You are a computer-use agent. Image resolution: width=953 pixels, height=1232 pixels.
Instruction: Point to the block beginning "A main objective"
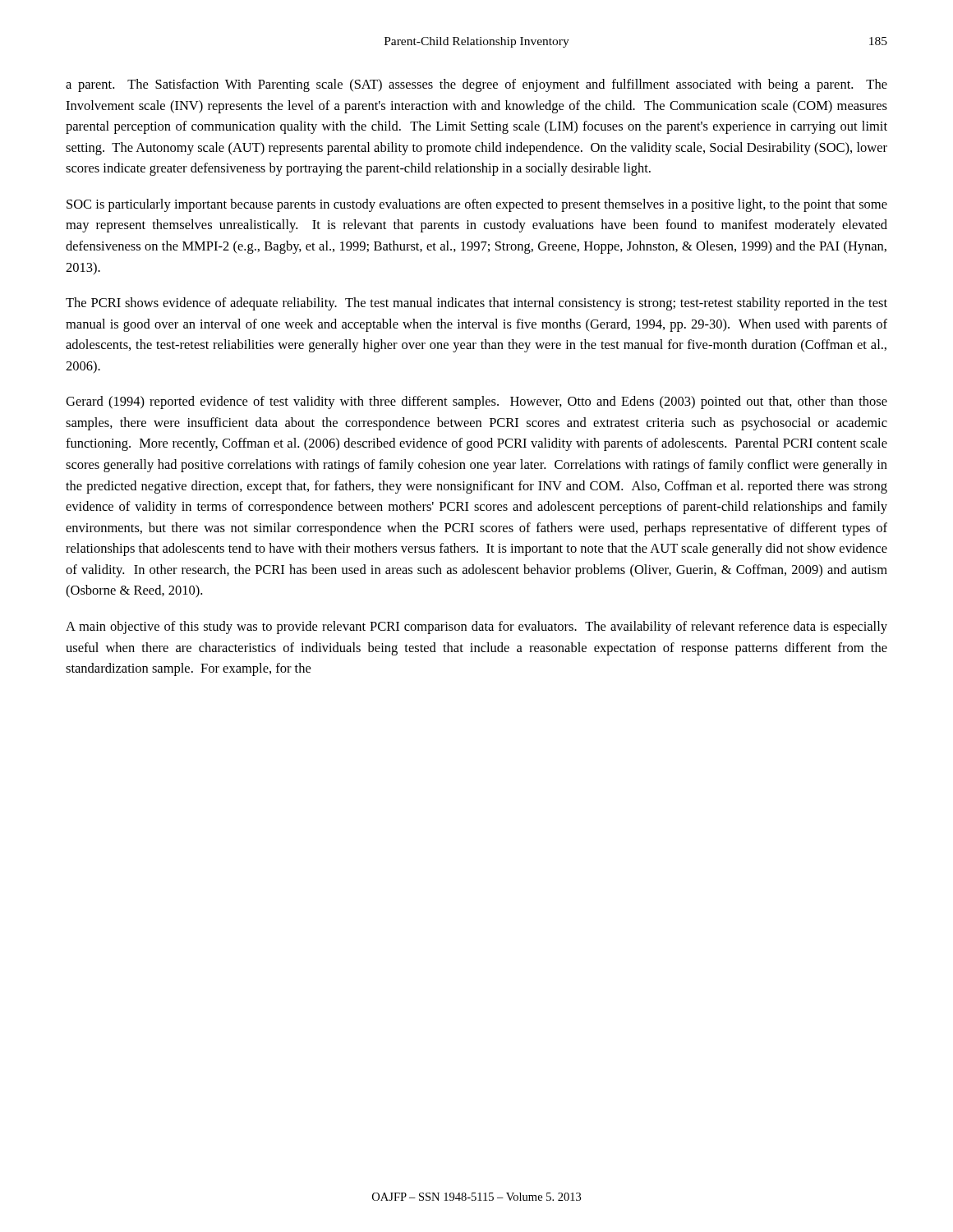click(476, 647)
